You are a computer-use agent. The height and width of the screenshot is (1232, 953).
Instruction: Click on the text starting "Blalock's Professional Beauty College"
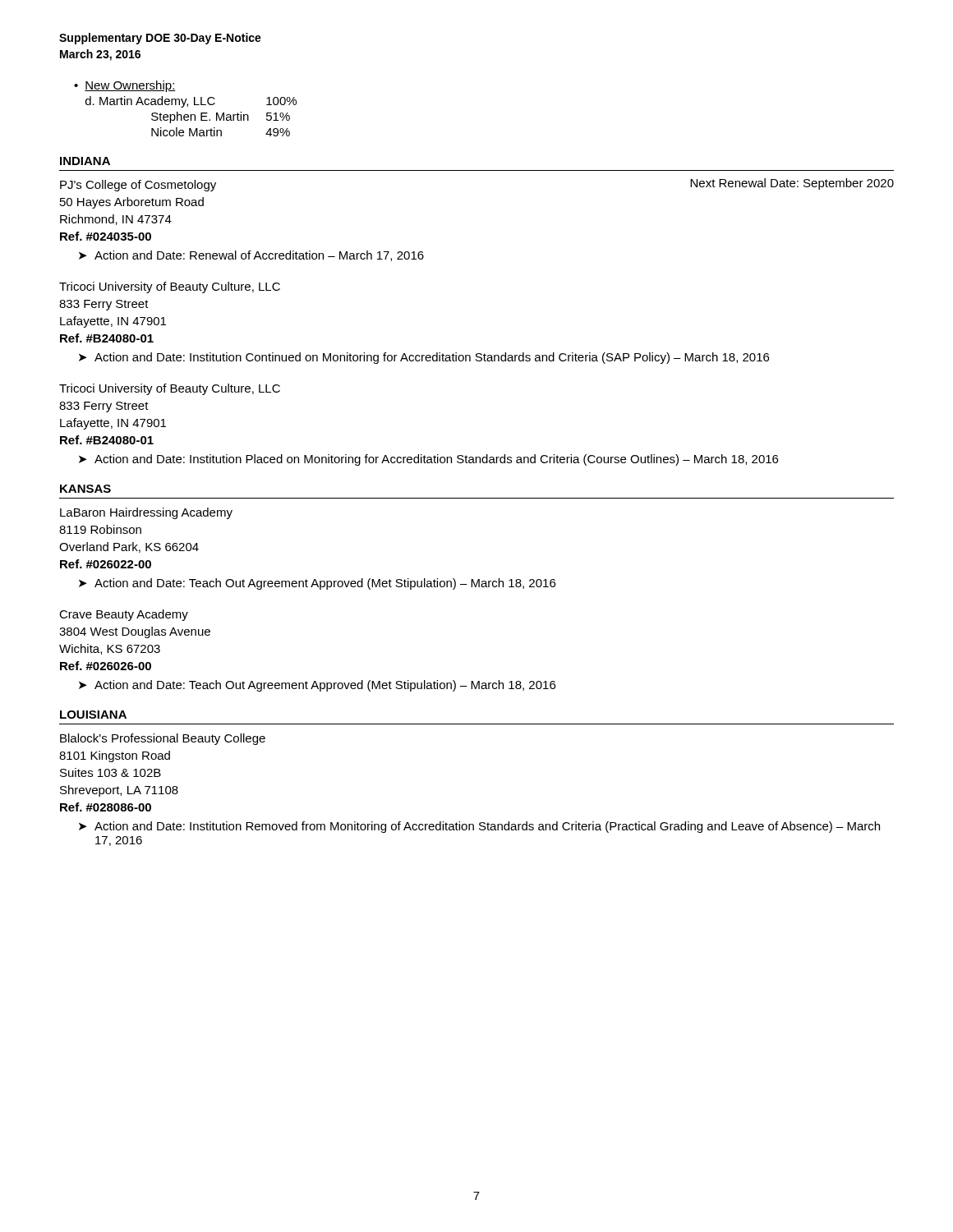163,739
